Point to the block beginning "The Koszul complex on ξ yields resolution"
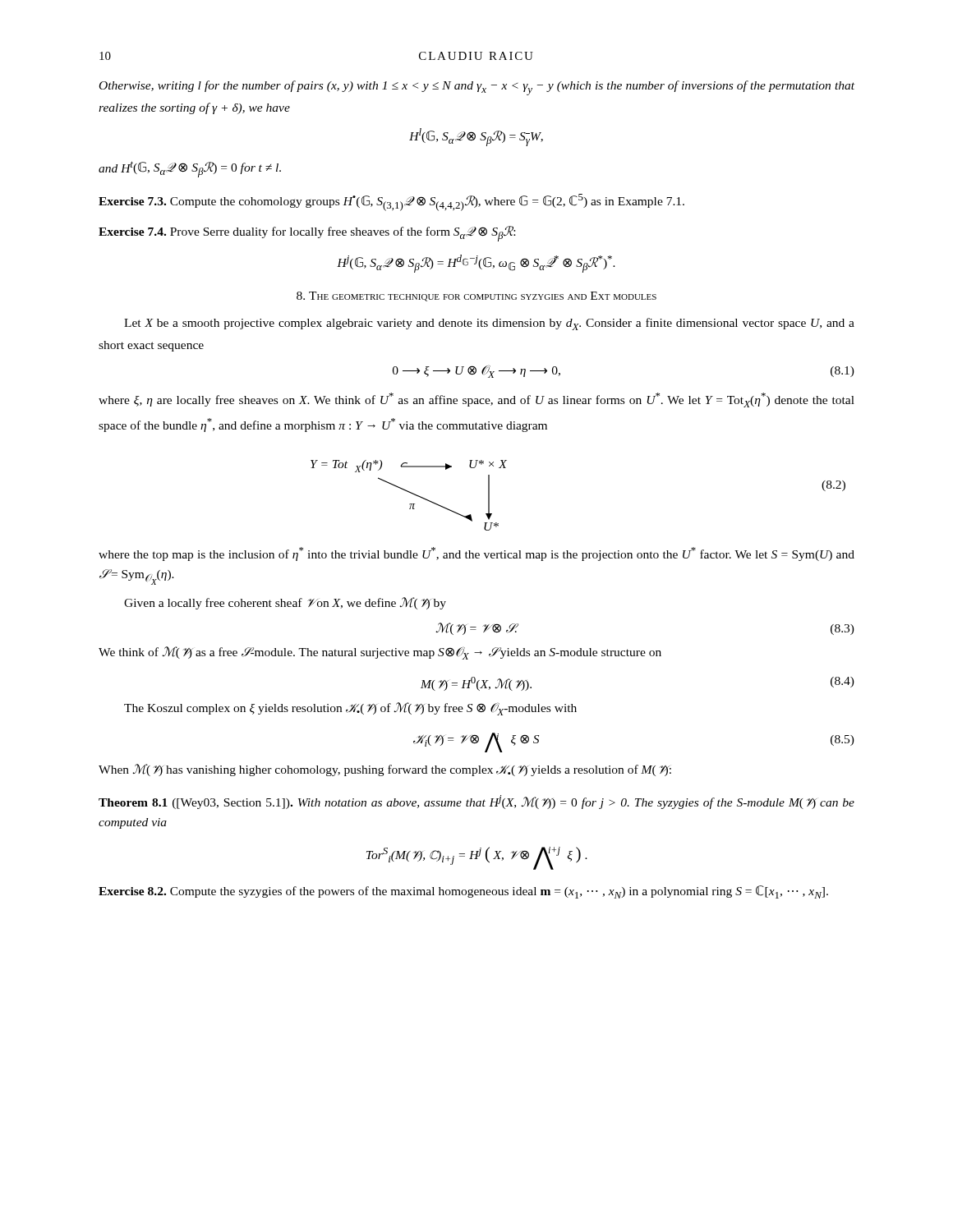 (x=476, y=709)
